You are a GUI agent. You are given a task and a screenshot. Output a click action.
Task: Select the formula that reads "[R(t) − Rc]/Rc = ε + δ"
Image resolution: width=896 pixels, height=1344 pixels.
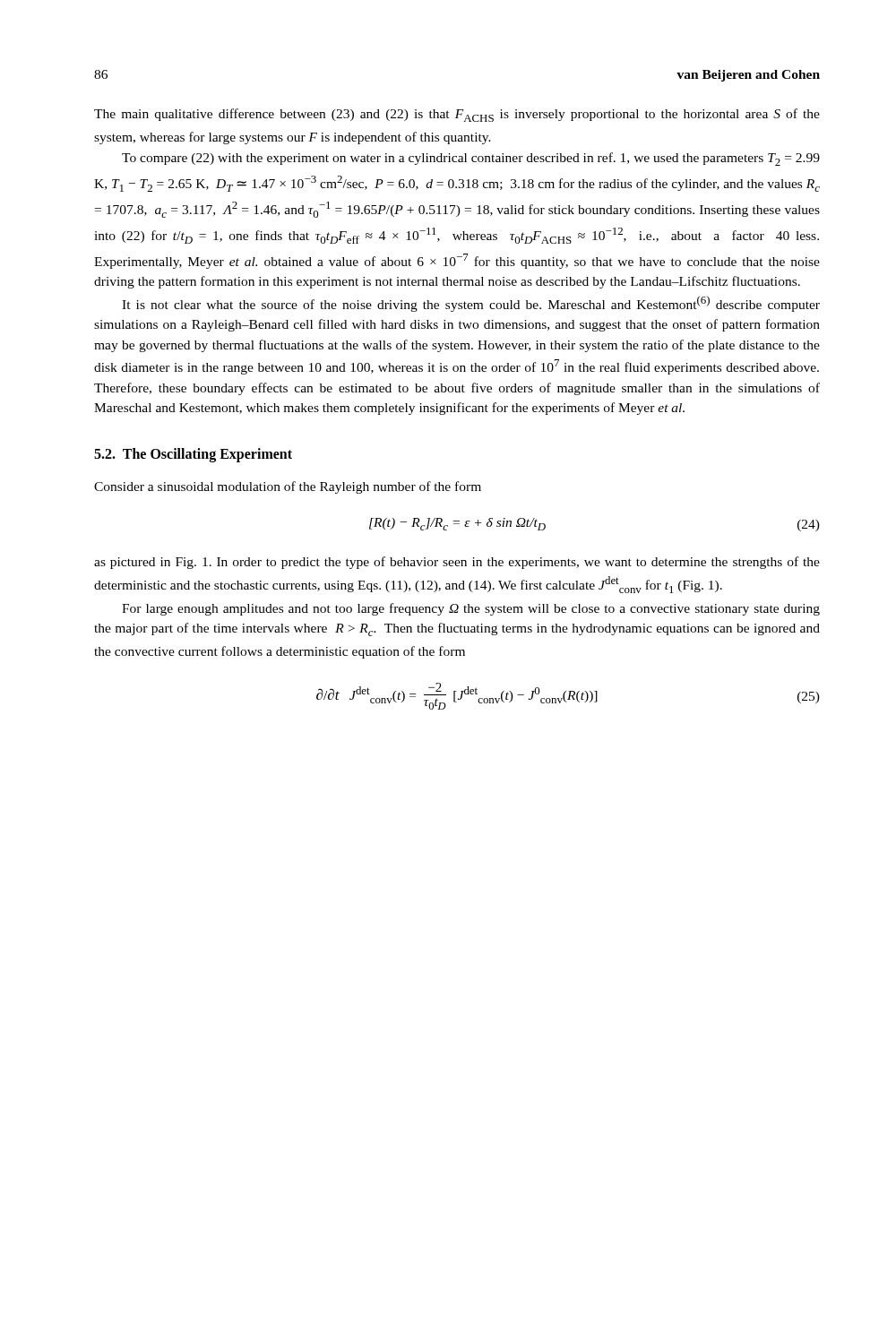click(457, 524)
